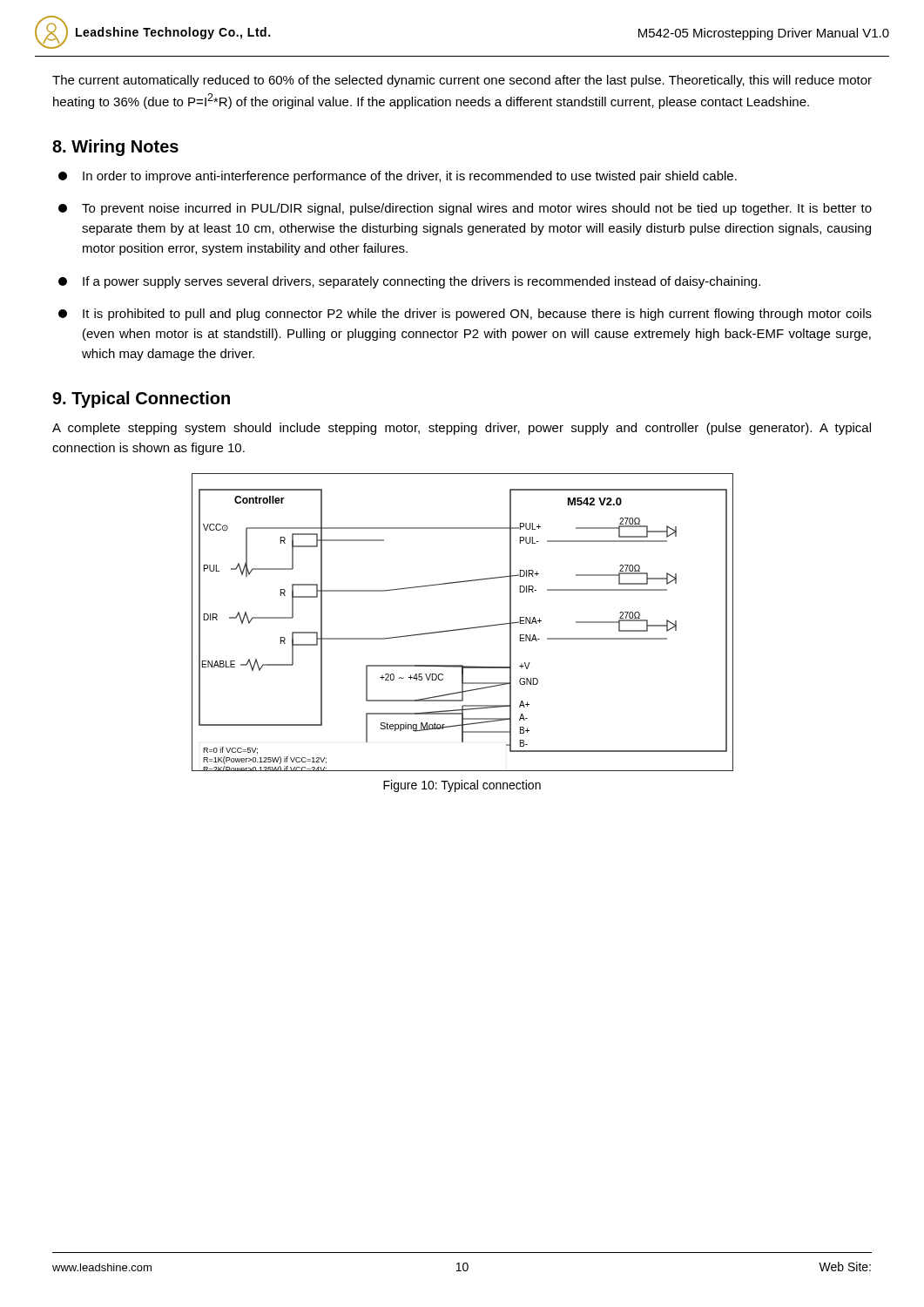Locate the text block starting "It is prohibited to pull"
The image size is (924, 1307).
pos(462,333)
